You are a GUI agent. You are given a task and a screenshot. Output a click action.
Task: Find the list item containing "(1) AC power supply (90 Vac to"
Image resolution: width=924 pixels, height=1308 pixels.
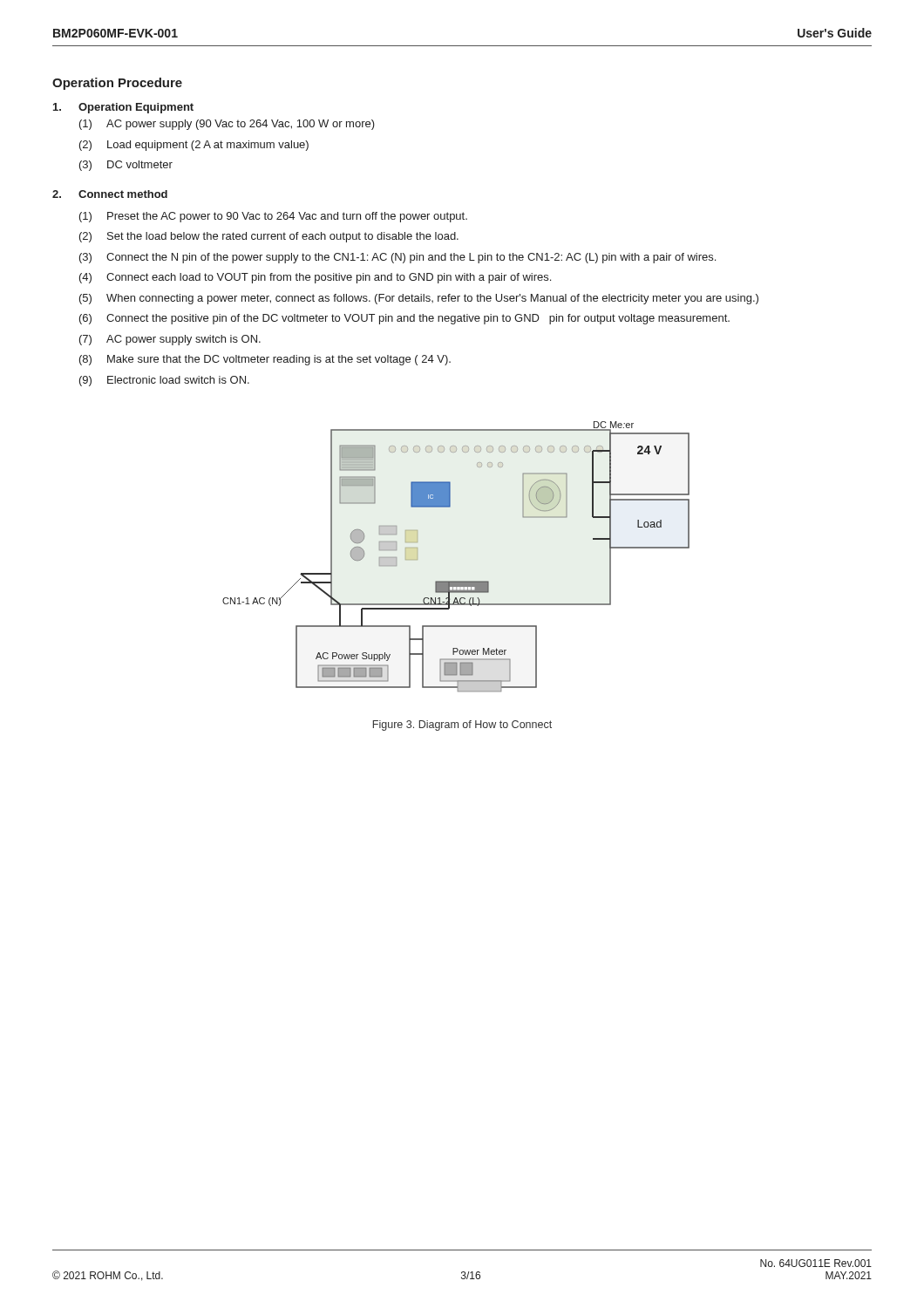[227, 125]
